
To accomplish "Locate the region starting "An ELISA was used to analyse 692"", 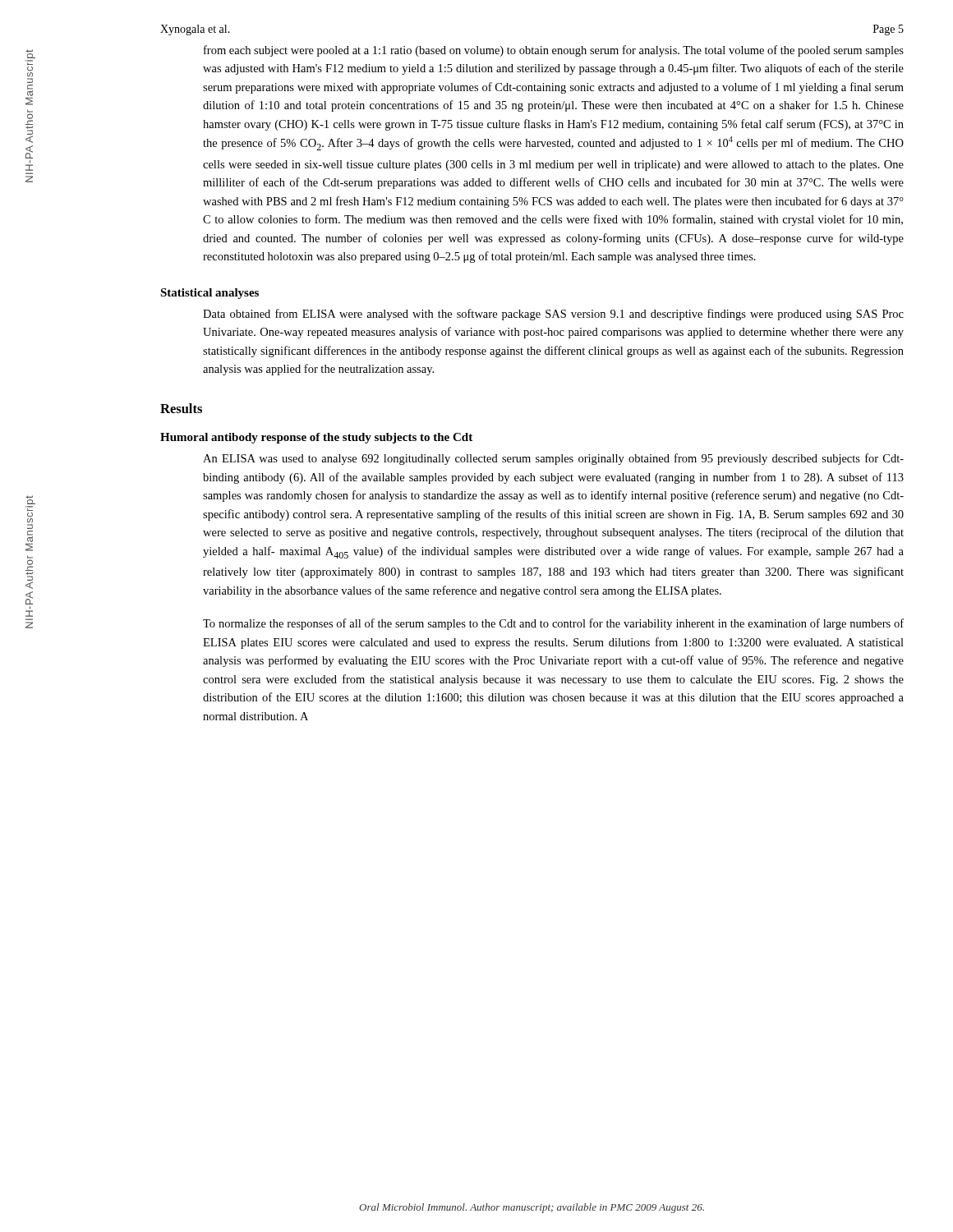I will pos(553,525).
